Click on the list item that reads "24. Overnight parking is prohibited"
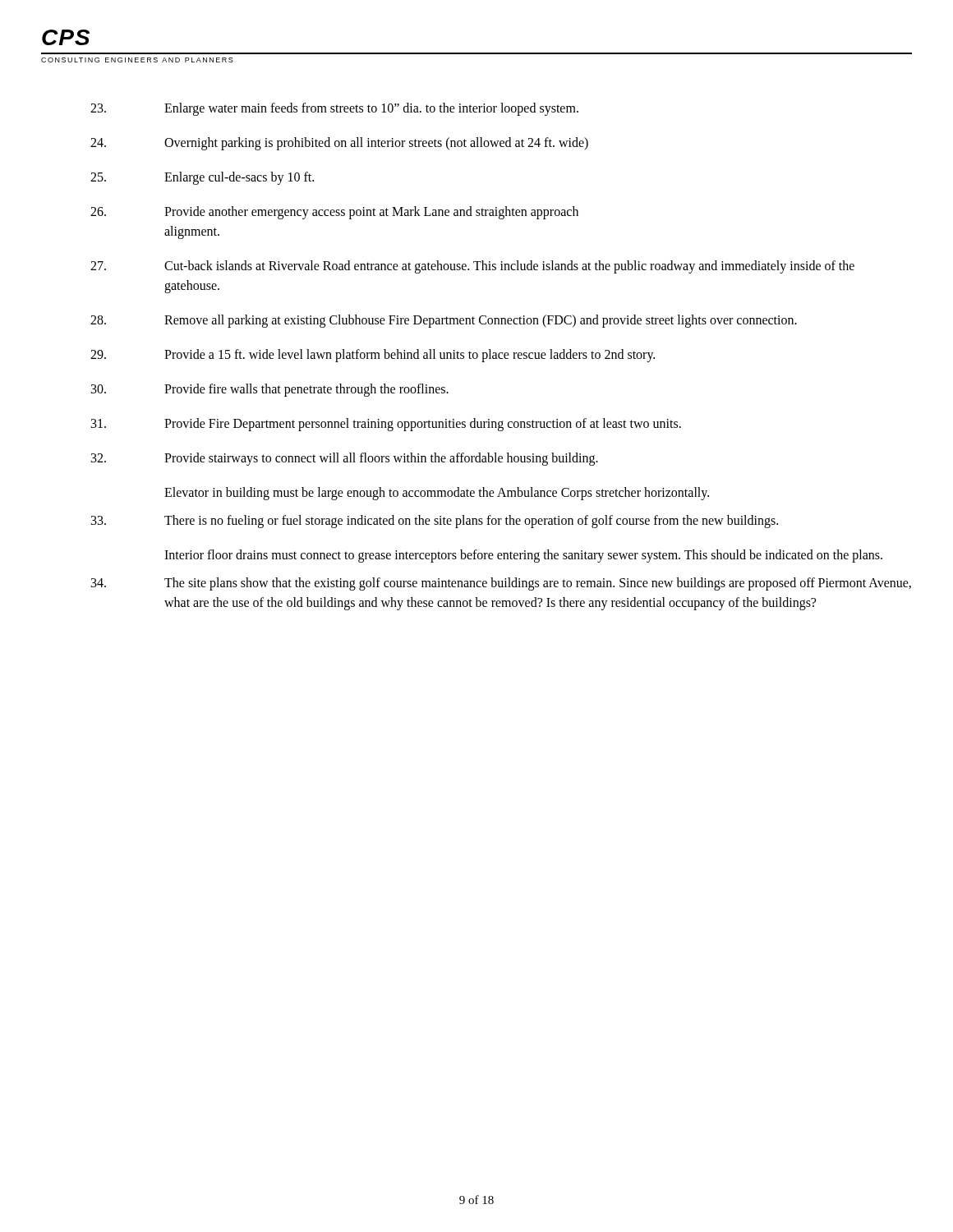Image resolution: width=953 pixels, height=1232 pixels. click(476, 143)
